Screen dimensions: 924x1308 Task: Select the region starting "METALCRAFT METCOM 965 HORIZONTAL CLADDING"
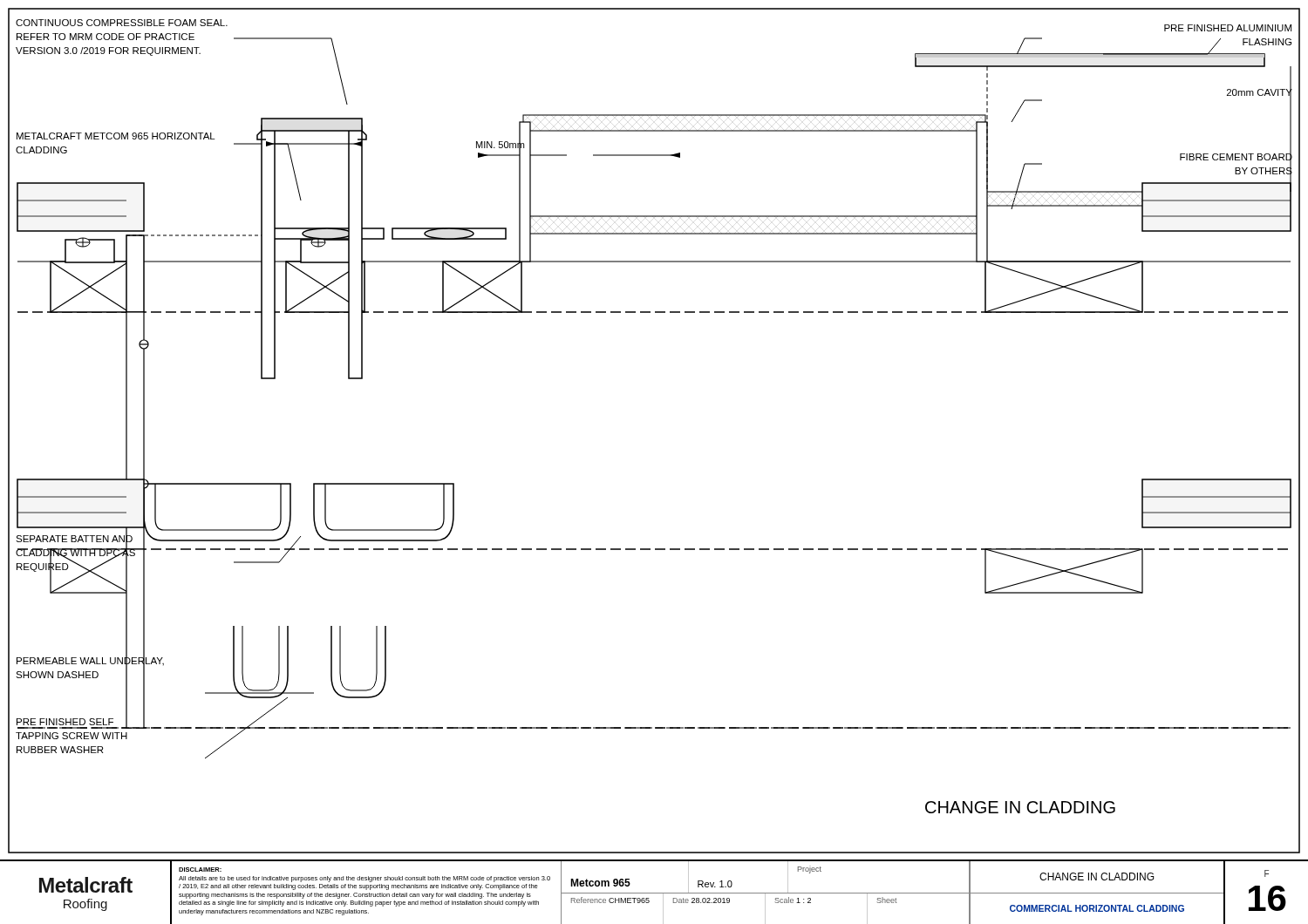115,143
